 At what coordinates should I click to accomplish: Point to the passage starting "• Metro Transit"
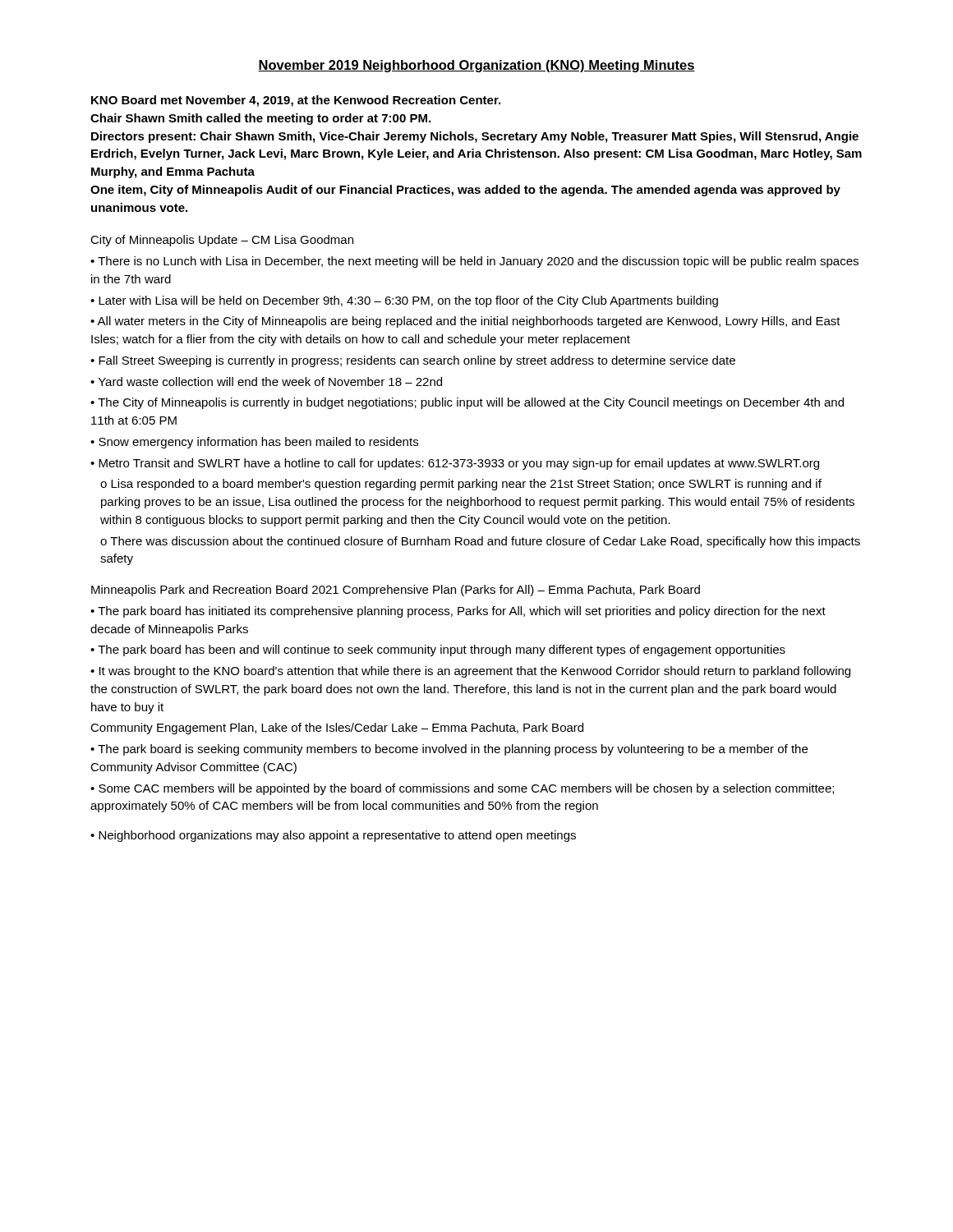tap(455, 462)
